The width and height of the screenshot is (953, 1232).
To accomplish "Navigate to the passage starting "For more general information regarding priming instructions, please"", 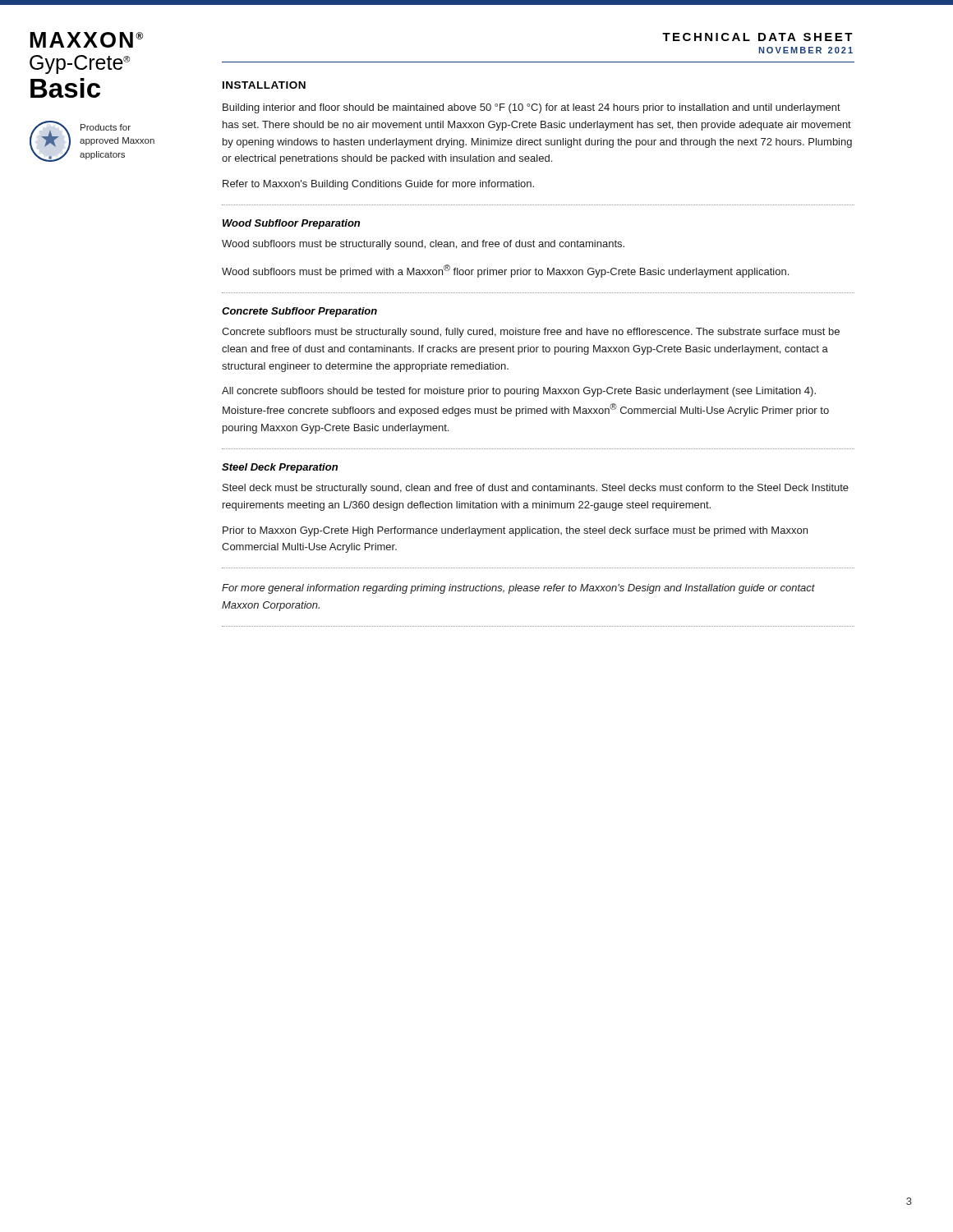I will click(x=518, y=596).
